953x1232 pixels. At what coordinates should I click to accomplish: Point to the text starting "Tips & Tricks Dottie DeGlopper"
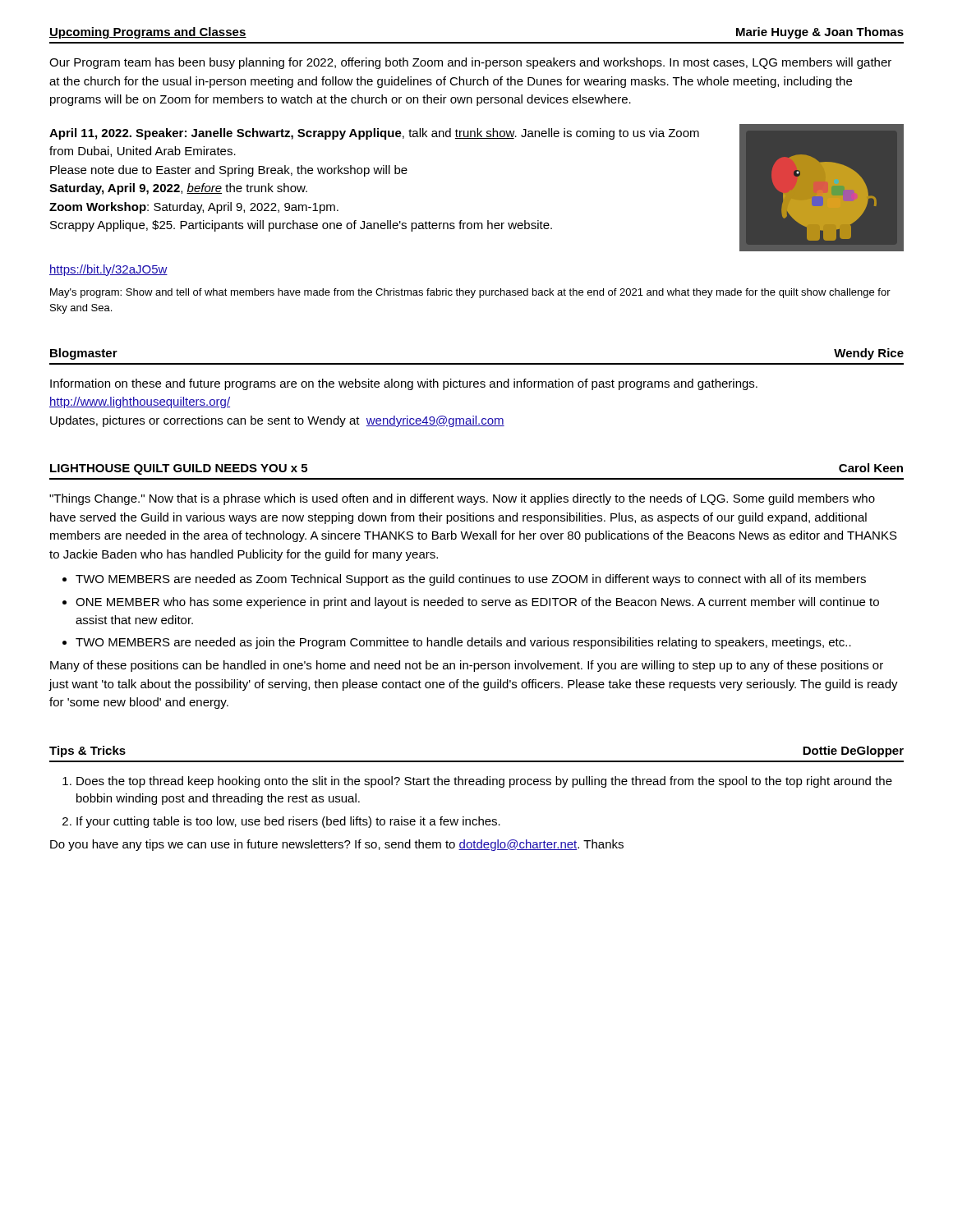[x=476, y=750]
